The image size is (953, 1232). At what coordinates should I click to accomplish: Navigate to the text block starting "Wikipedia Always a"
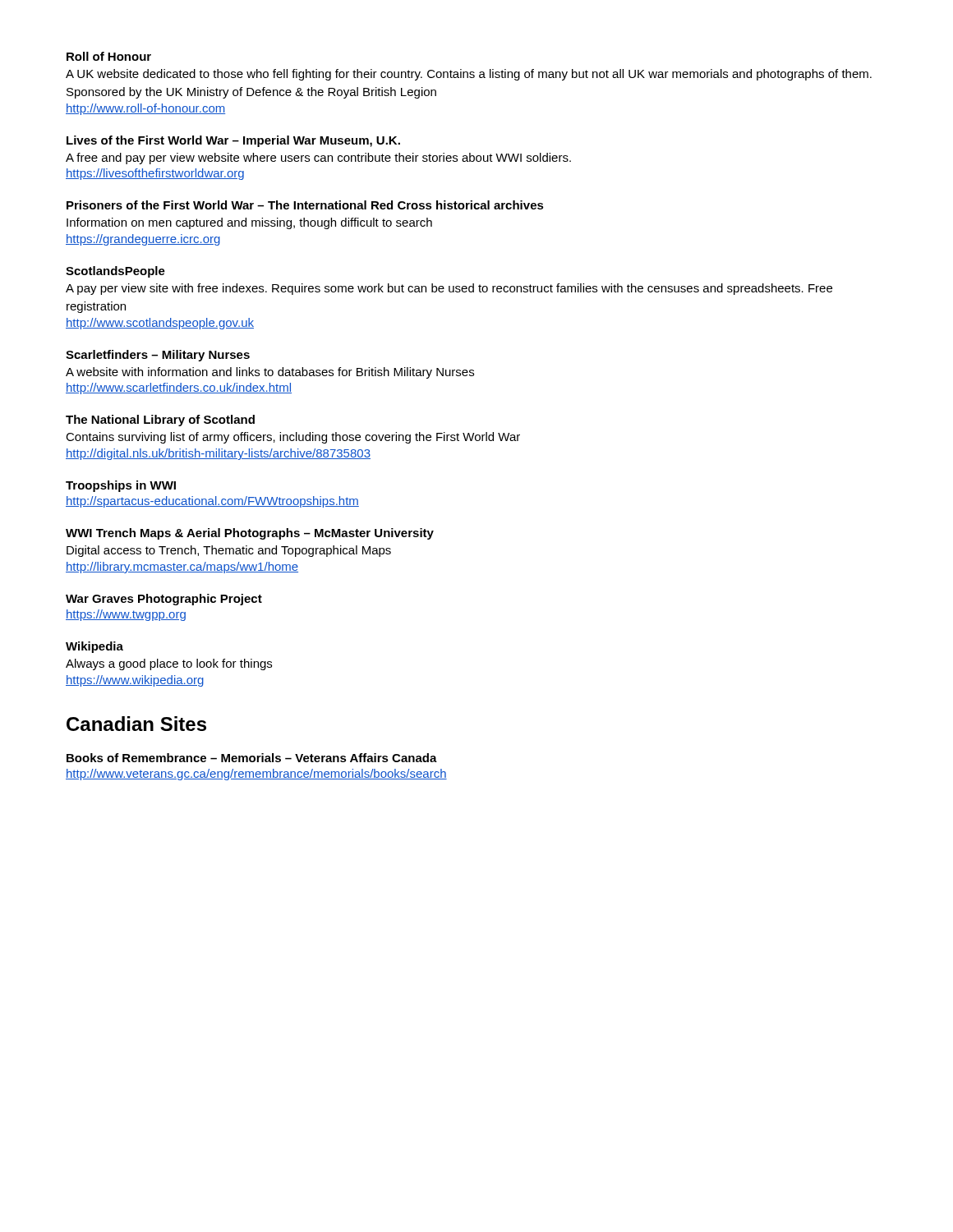(94, 647)
